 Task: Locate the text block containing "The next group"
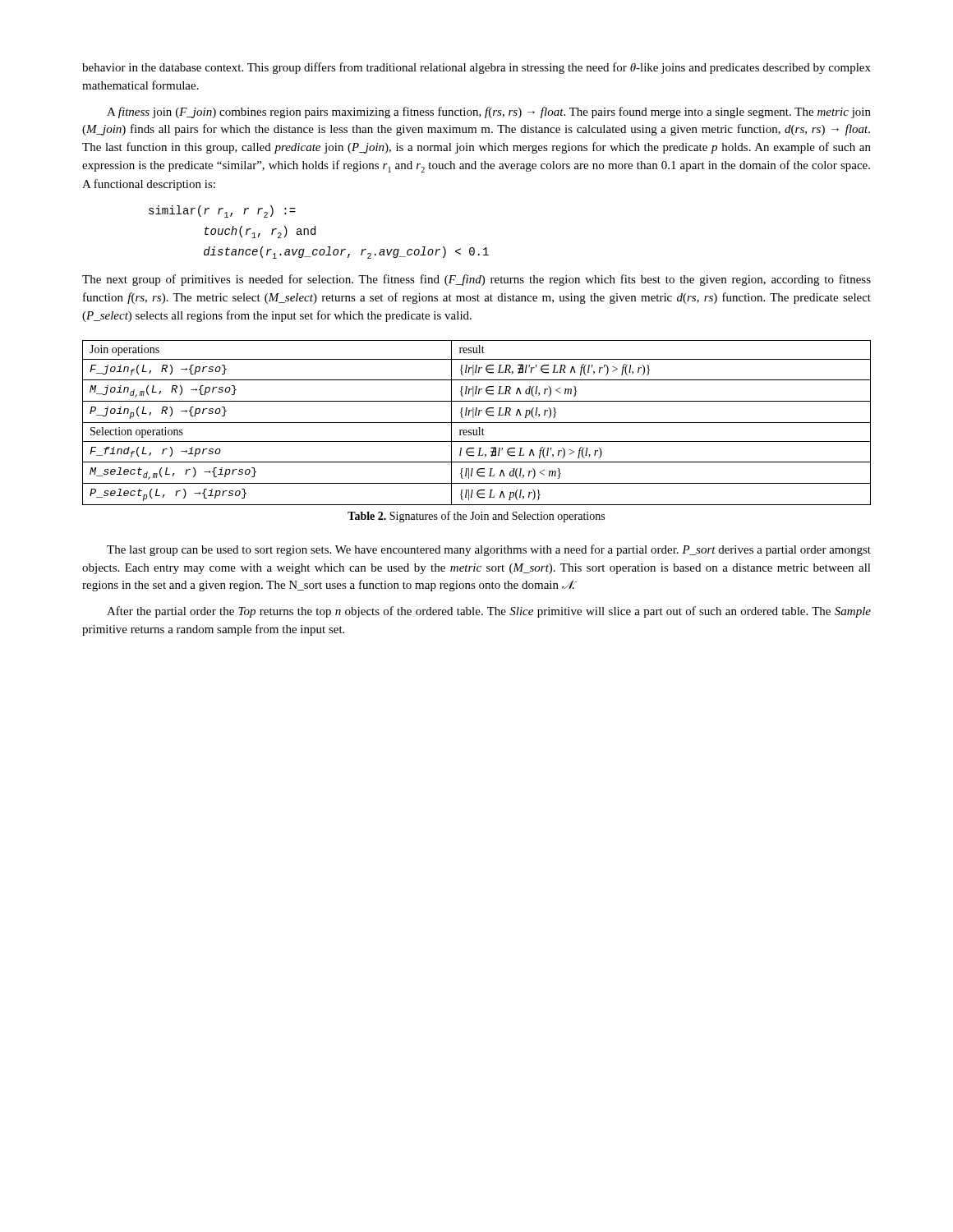coord(476,298)
